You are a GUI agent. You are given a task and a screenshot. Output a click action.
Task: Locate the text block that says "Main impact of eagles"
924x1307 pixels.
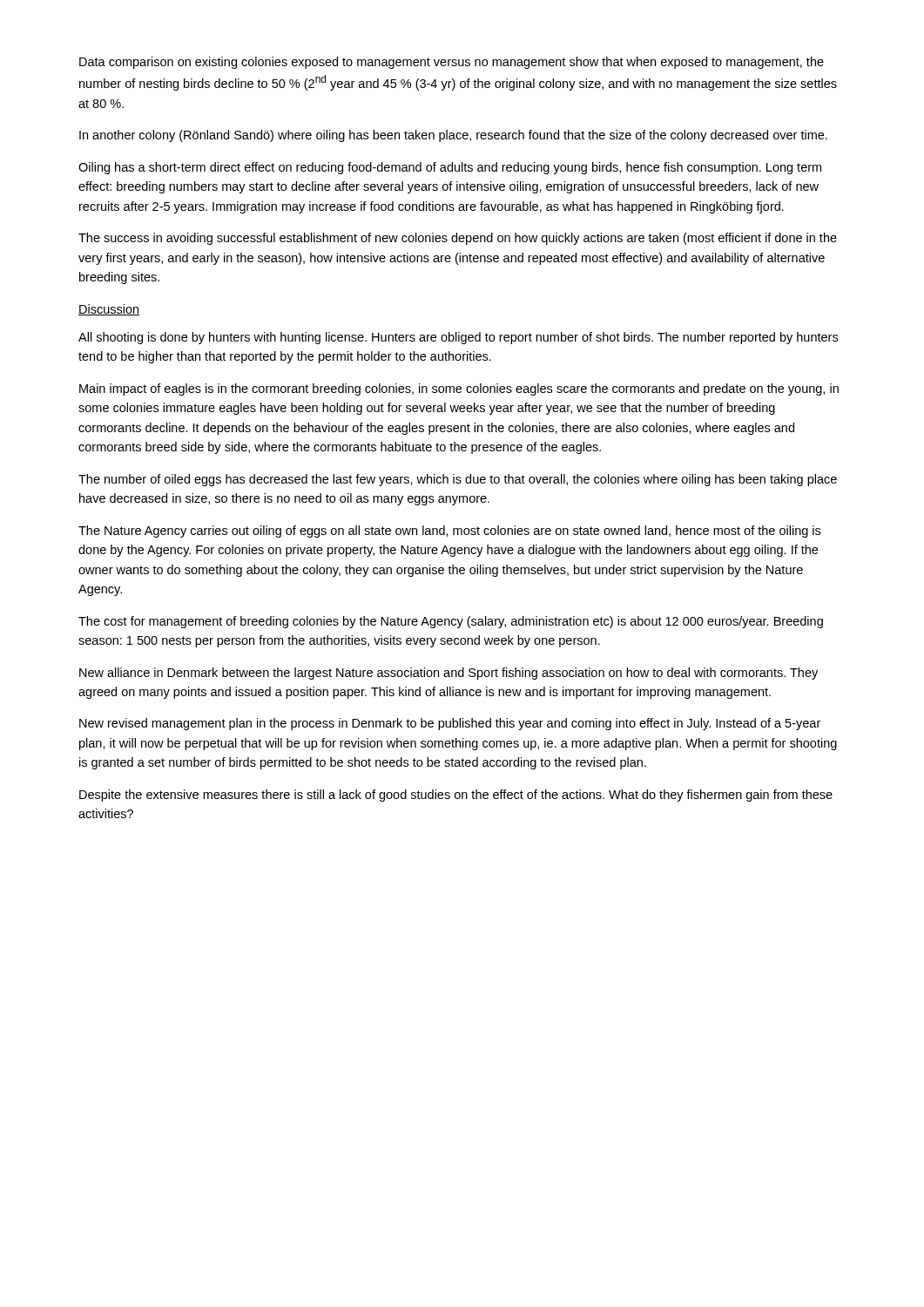coord(459,418)
